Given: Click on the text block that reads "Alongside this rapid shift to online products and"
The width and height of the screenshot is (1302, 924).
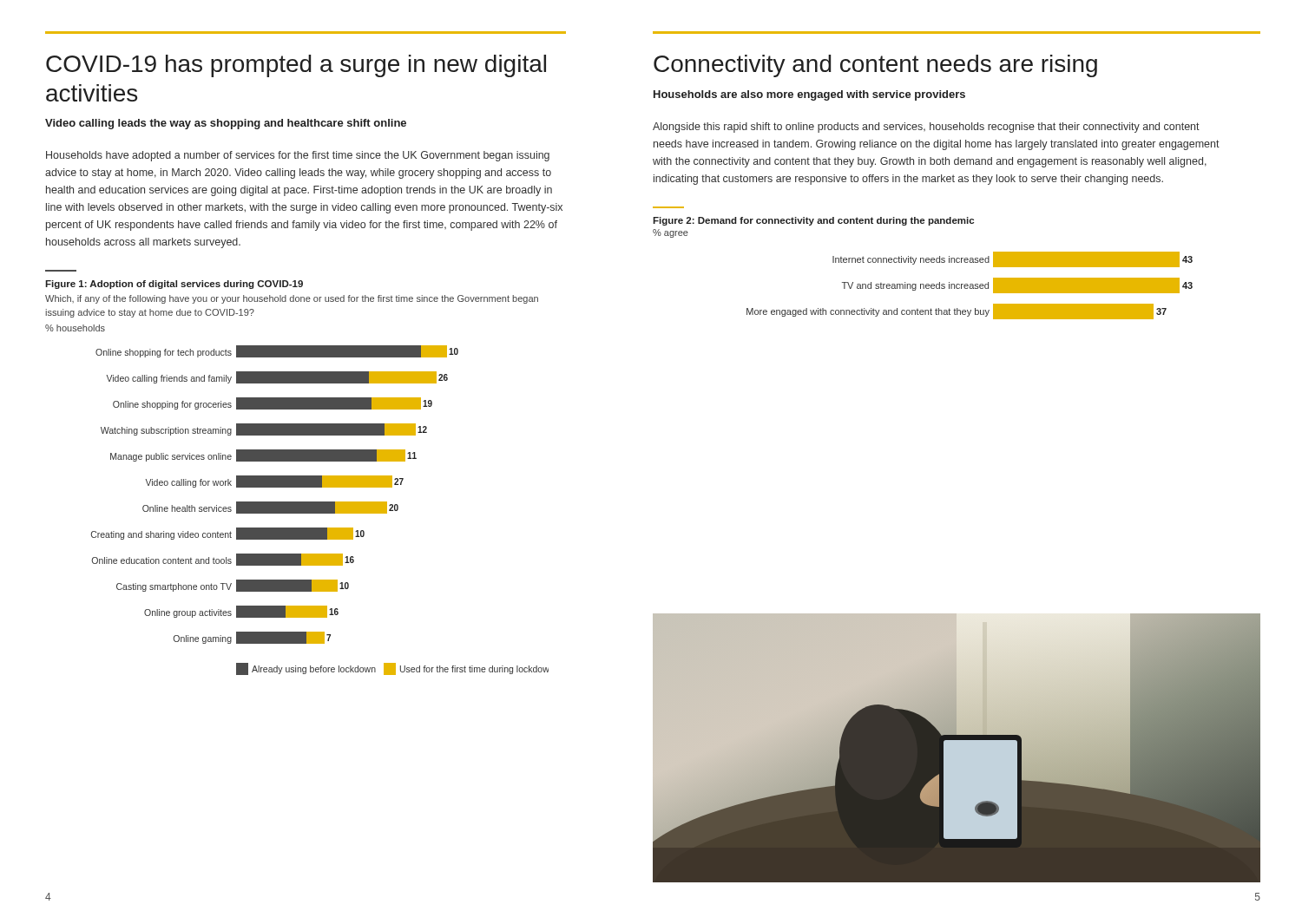Looking at the screenshot, I should 936,152.
